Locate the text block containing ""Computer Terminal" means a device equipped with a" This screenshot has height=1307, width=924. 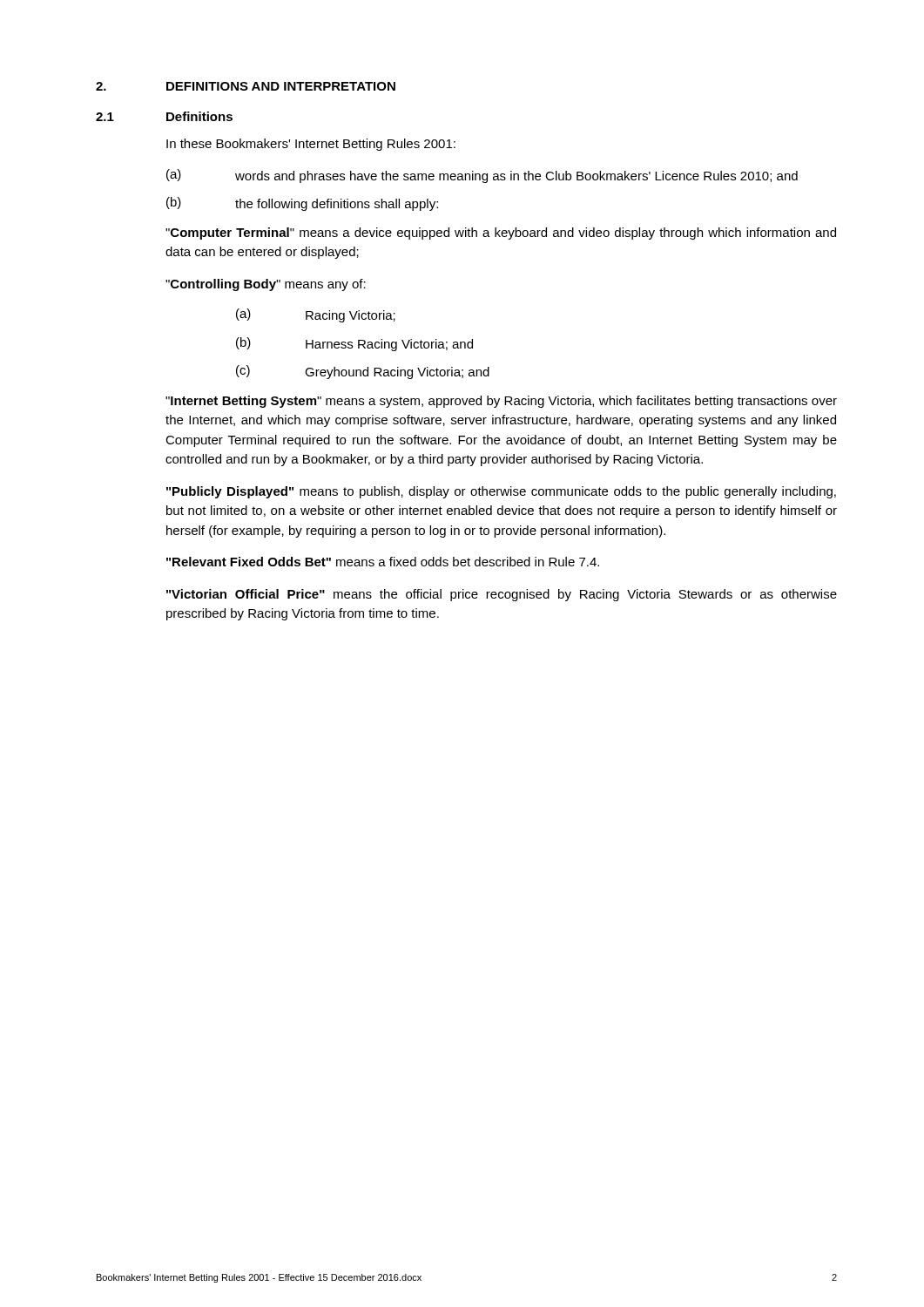(x=501, y=242)
